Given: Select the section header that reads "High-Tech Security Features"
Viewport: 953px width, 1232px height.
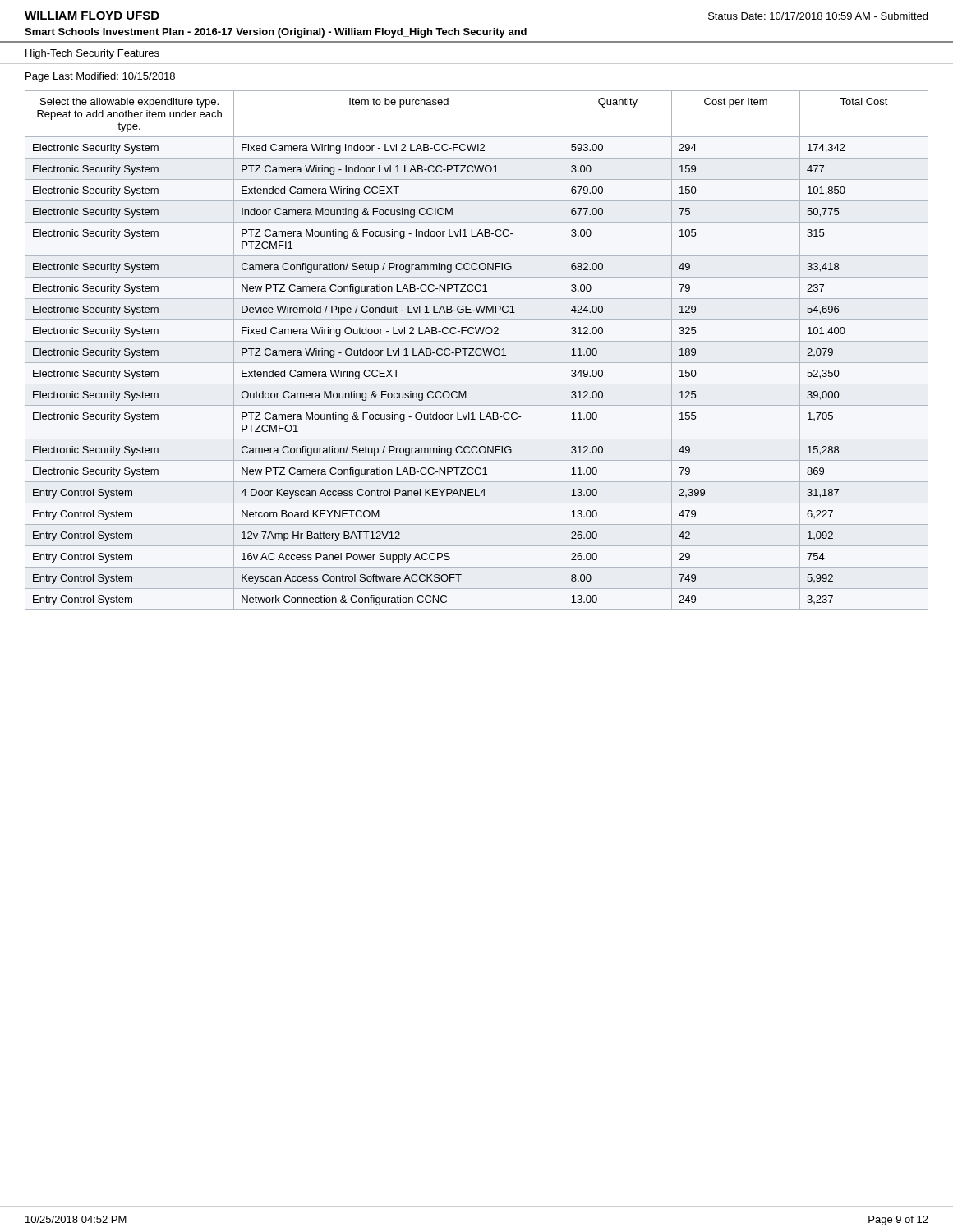Looking at the screenshot, I should [92, 53].
